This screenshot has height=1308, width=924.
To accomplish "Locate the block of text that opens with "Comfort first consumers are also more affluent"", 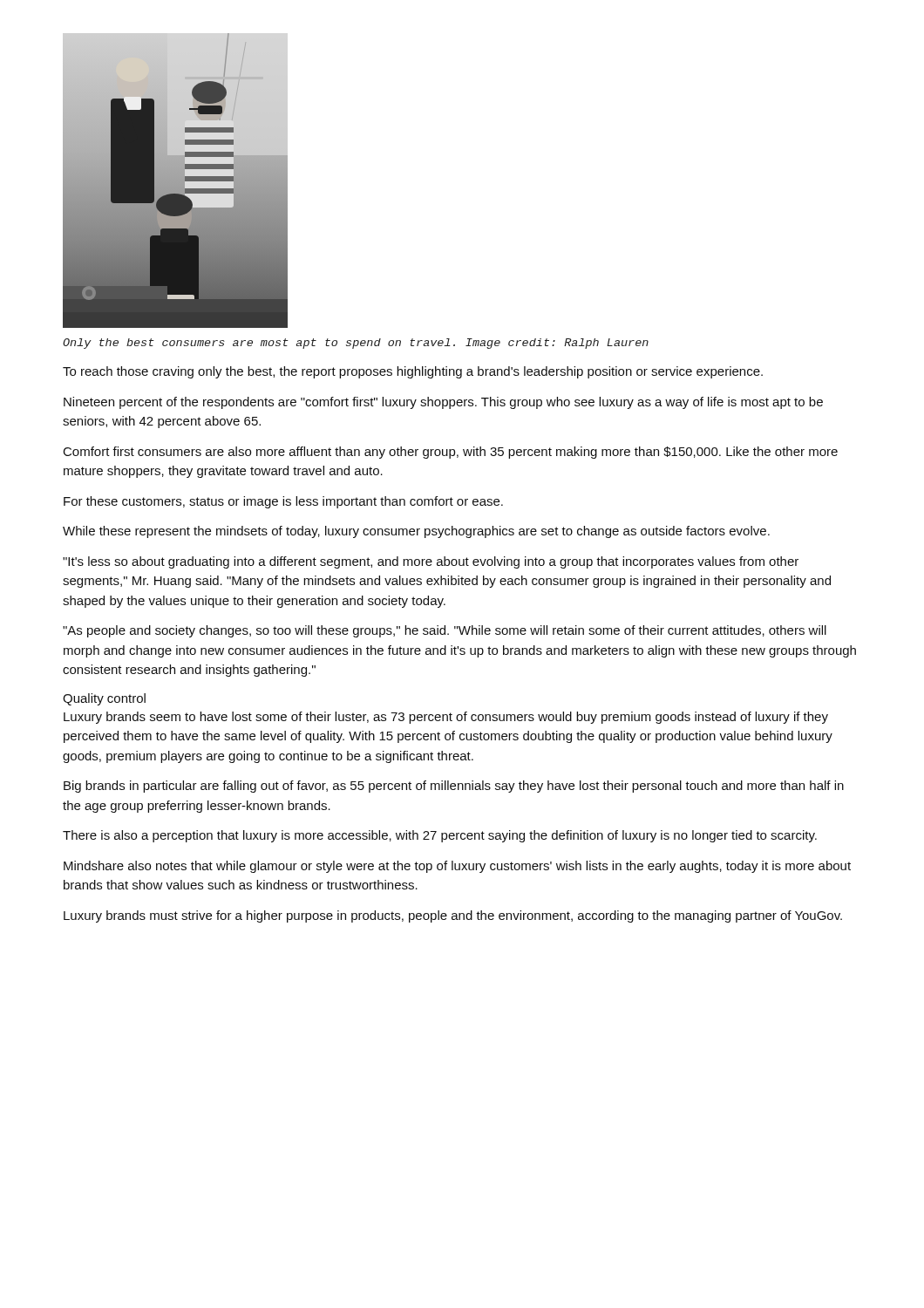I will pos(450,461).
